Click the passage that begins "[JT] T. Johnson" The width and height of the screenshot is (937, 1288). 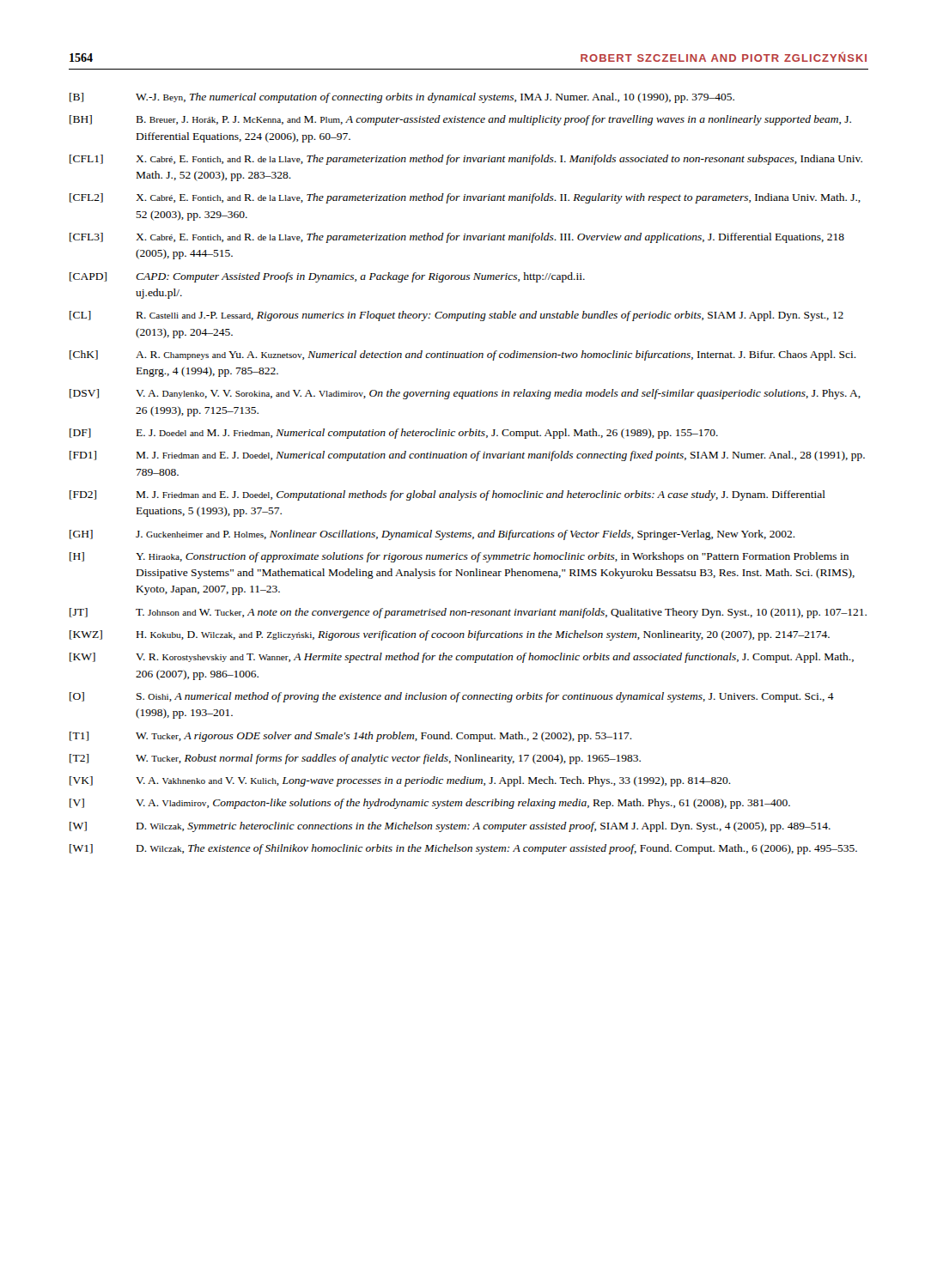pyautogui.click(x=468, y=612)
